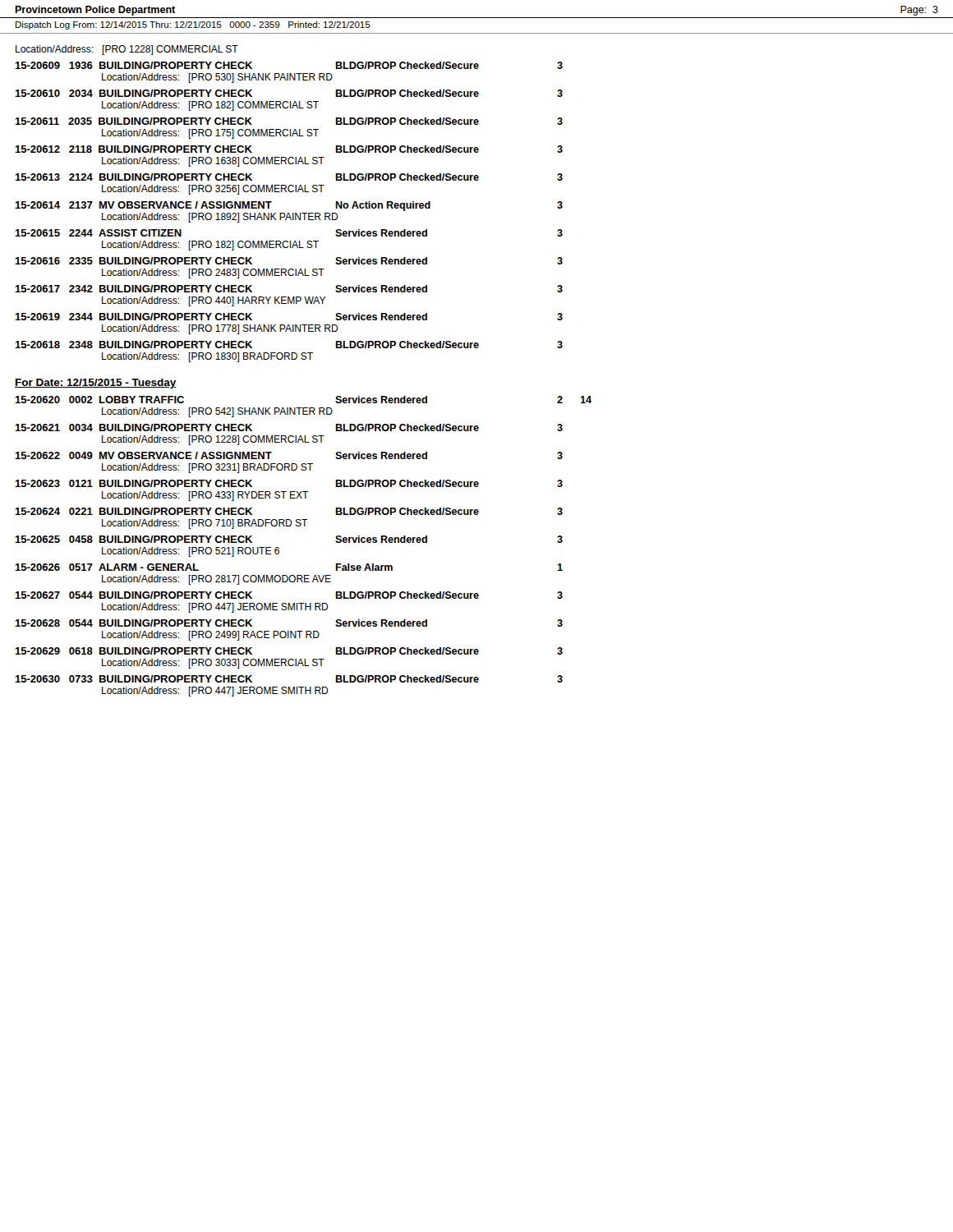
Task: Click the passage that begins "15-20612 2118 BUILDING/PROPERTY CHECK"
Action: pos(476,155)
